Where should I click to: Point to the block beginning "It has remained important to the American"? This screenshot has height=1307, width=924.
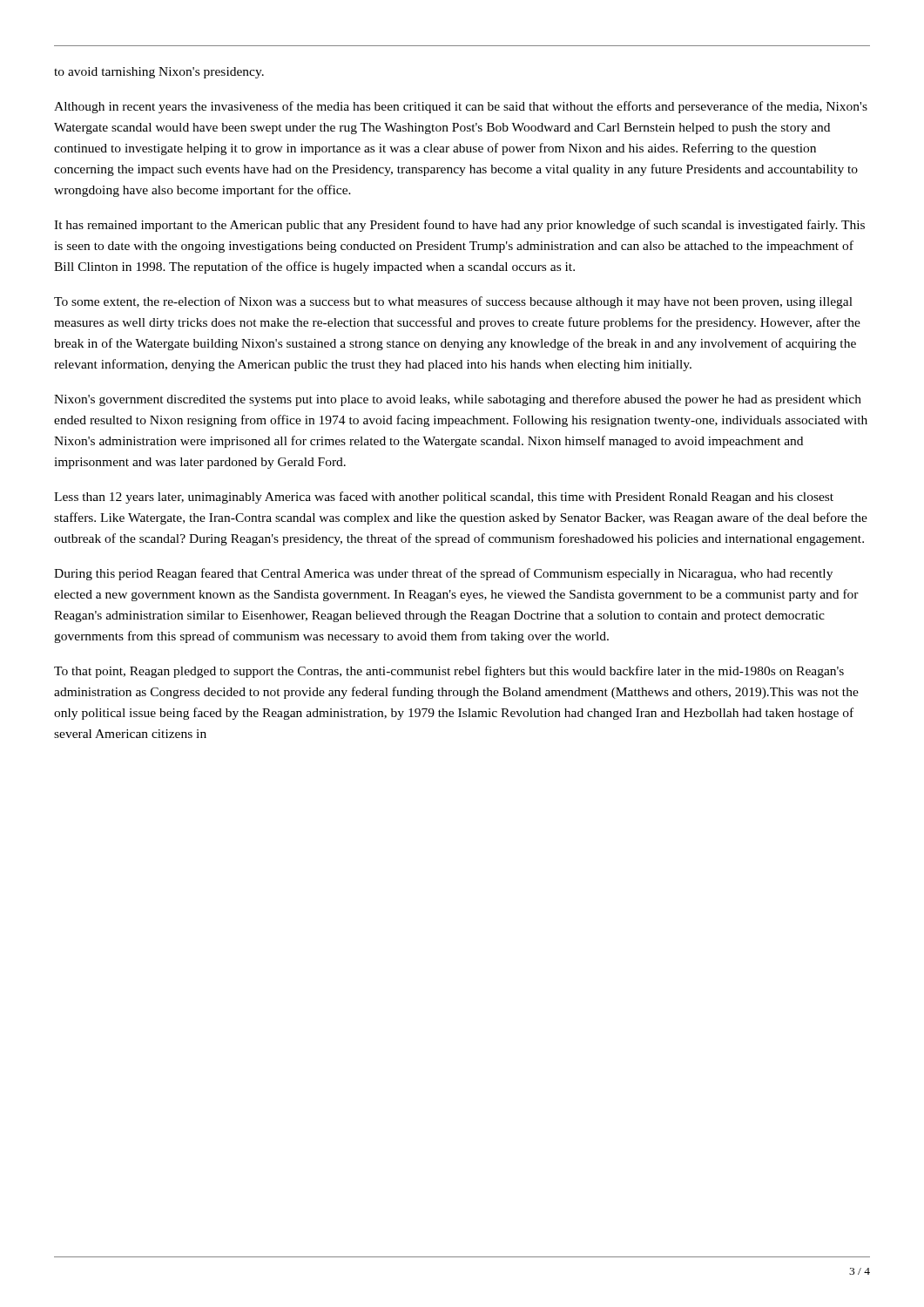pos(462,246)
